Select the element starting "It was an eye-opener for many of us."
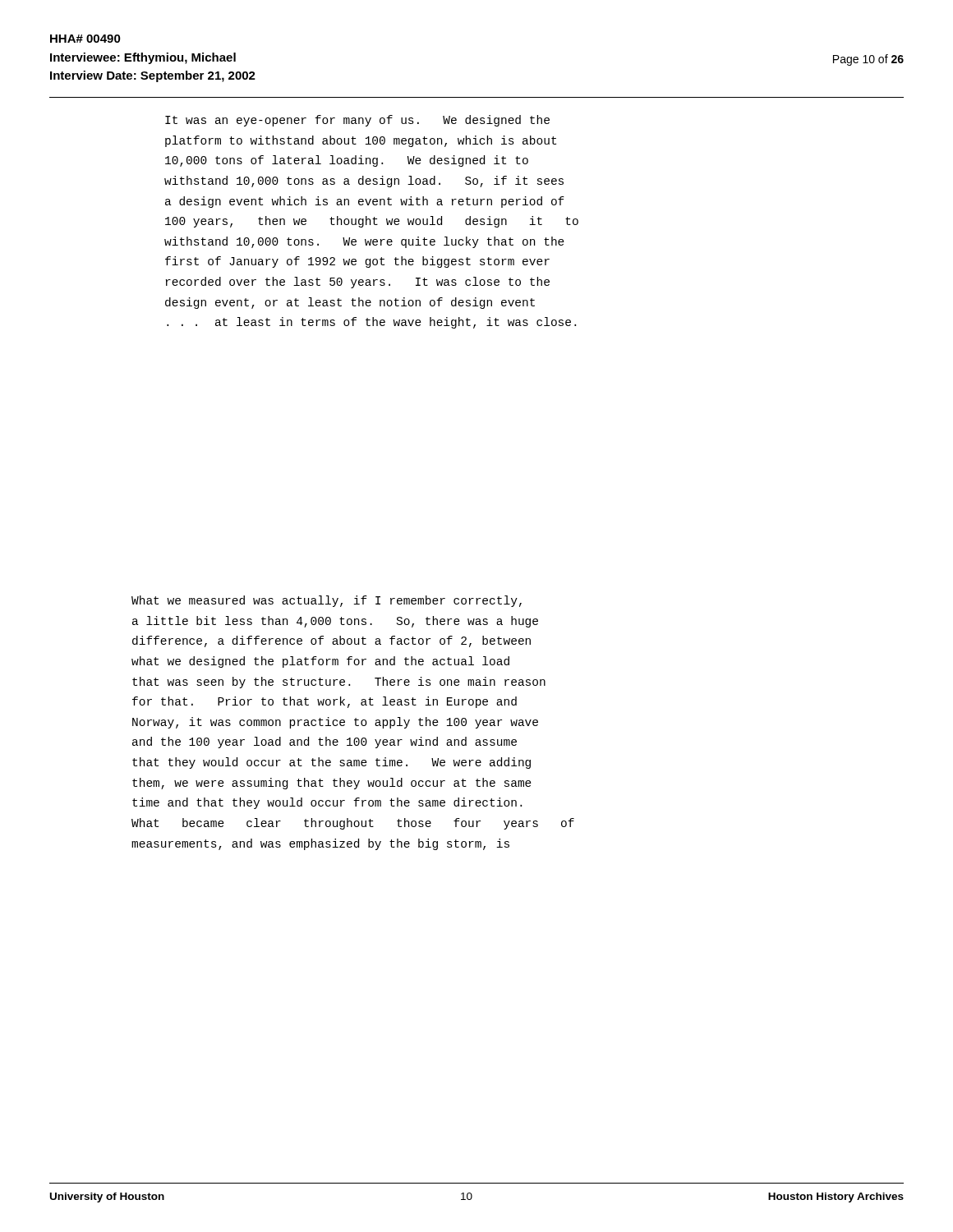Screen dimensions: 1232x953 coord(372,222)
